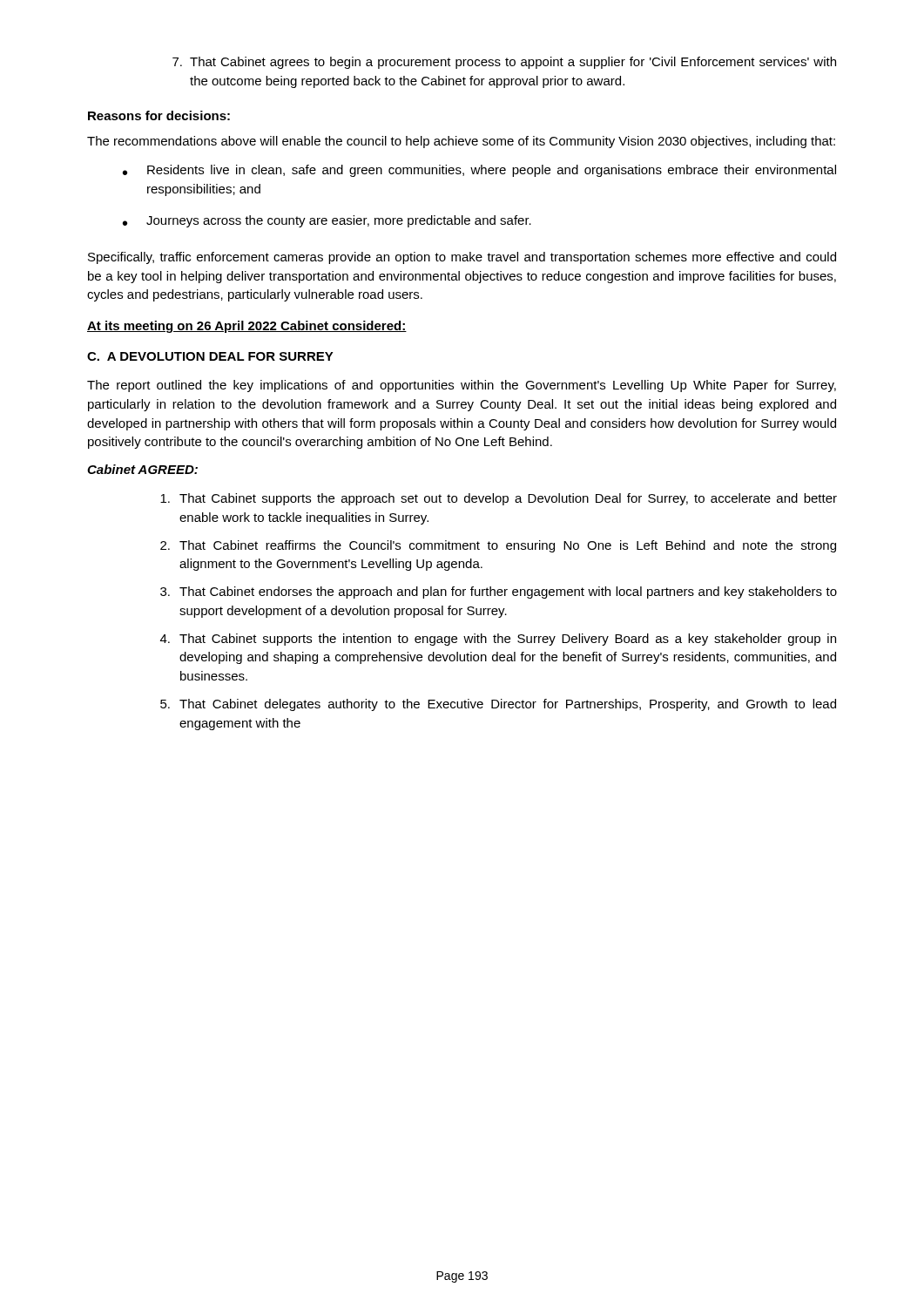Find the passage starting "Specifically, traffic enforcement cameras provide an"
924x1307 pixels.
(462, 276)
